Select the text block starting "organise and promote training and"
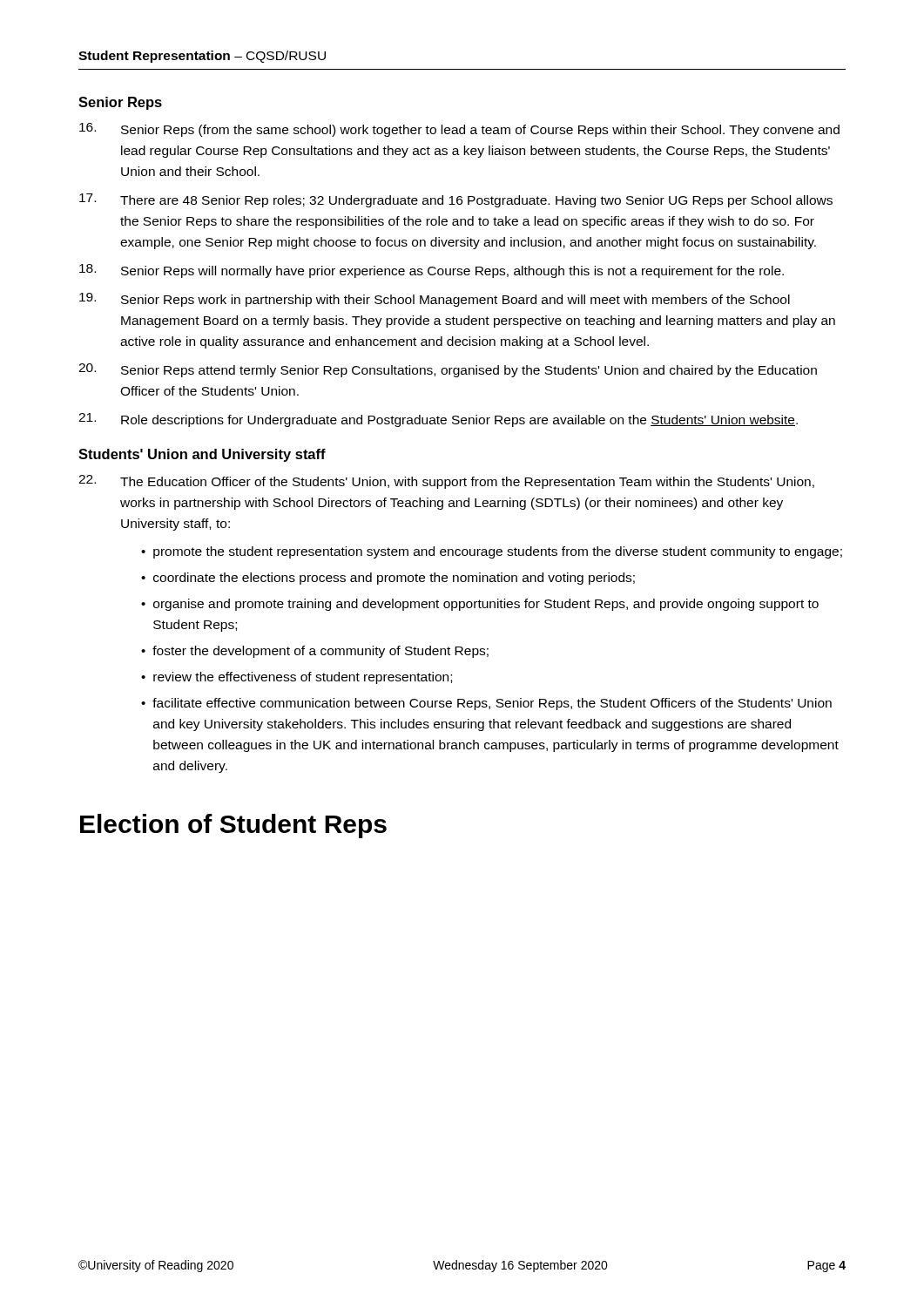The image size is (924, 1307). [486, 614]
